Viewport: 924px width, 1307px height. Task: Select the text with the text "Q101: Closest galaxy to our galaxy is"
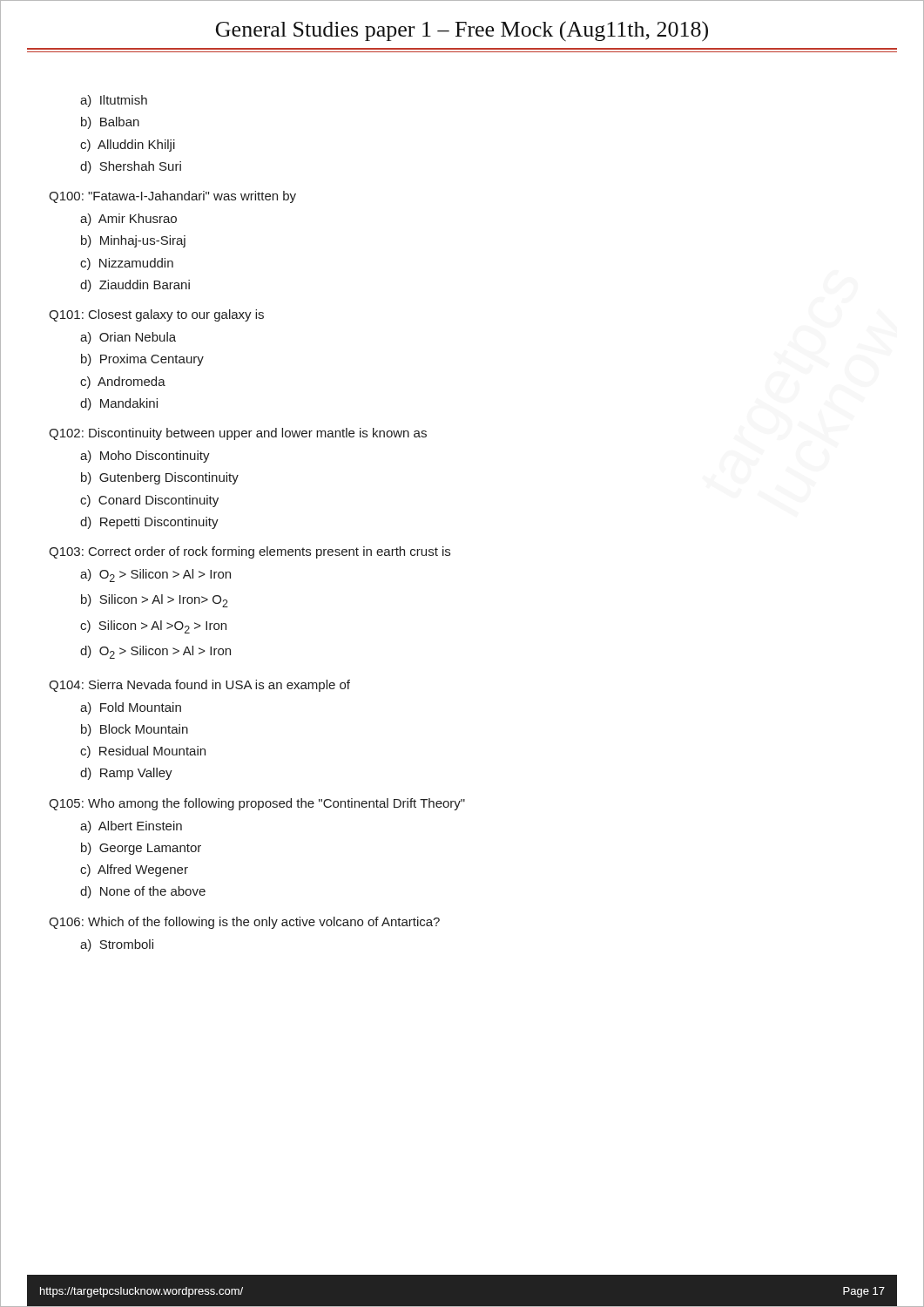157,314
